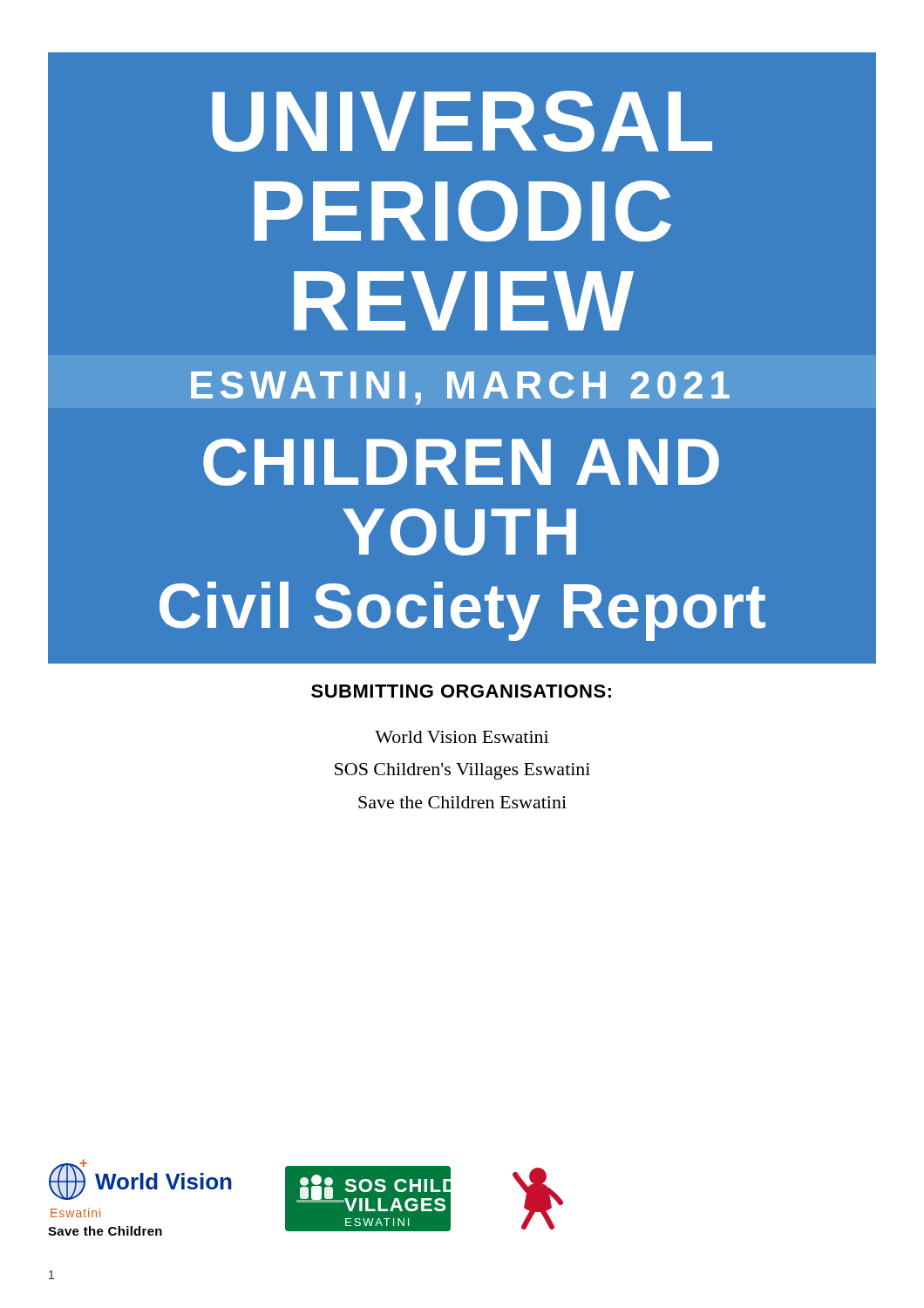Where is the title that starts "CHILDREN AND YOUTH"?
924x1308 pixels.
coord(462,533)
